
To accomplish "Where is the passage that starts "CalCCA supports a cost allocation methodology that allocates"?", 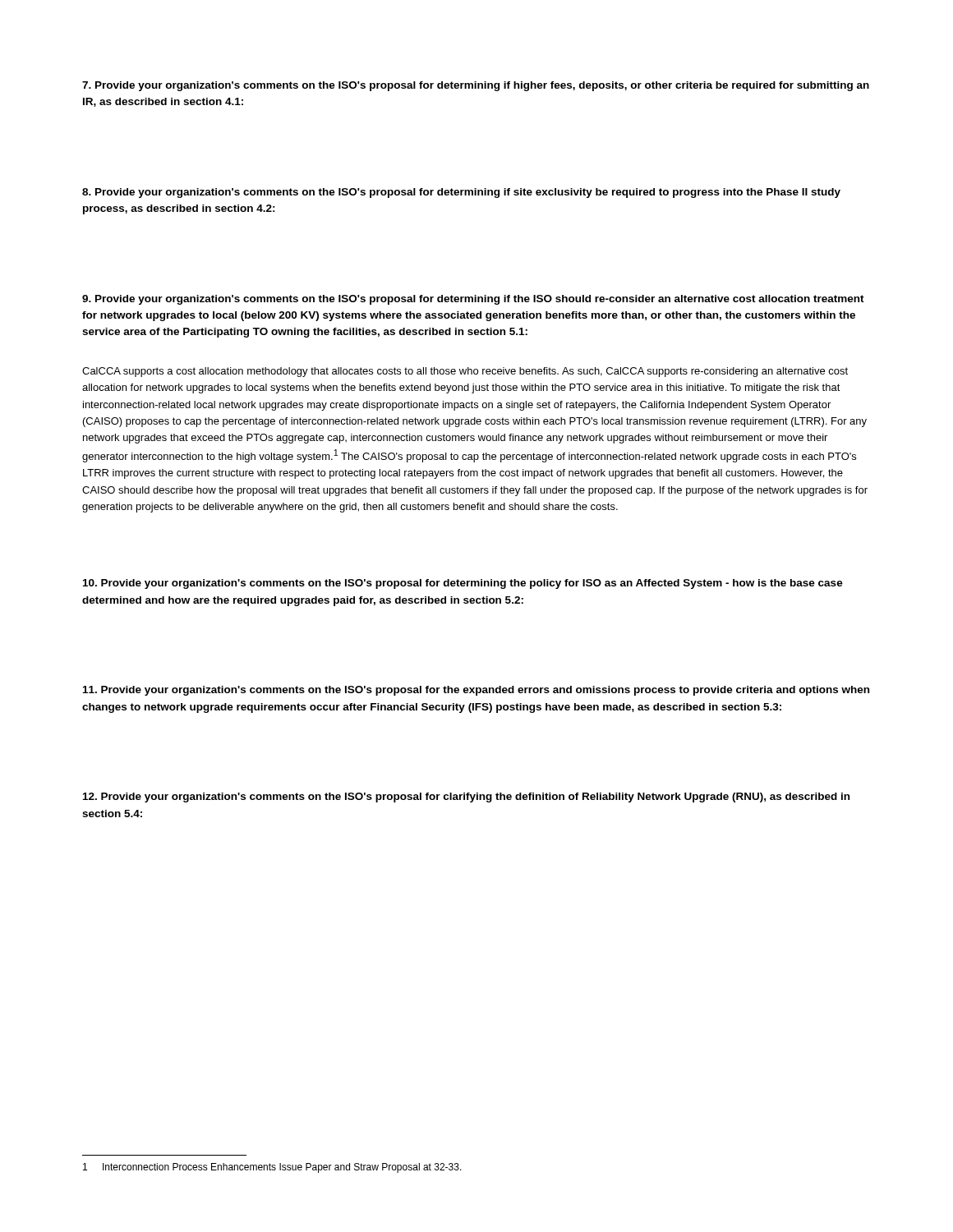I will [x=476, y=439].
